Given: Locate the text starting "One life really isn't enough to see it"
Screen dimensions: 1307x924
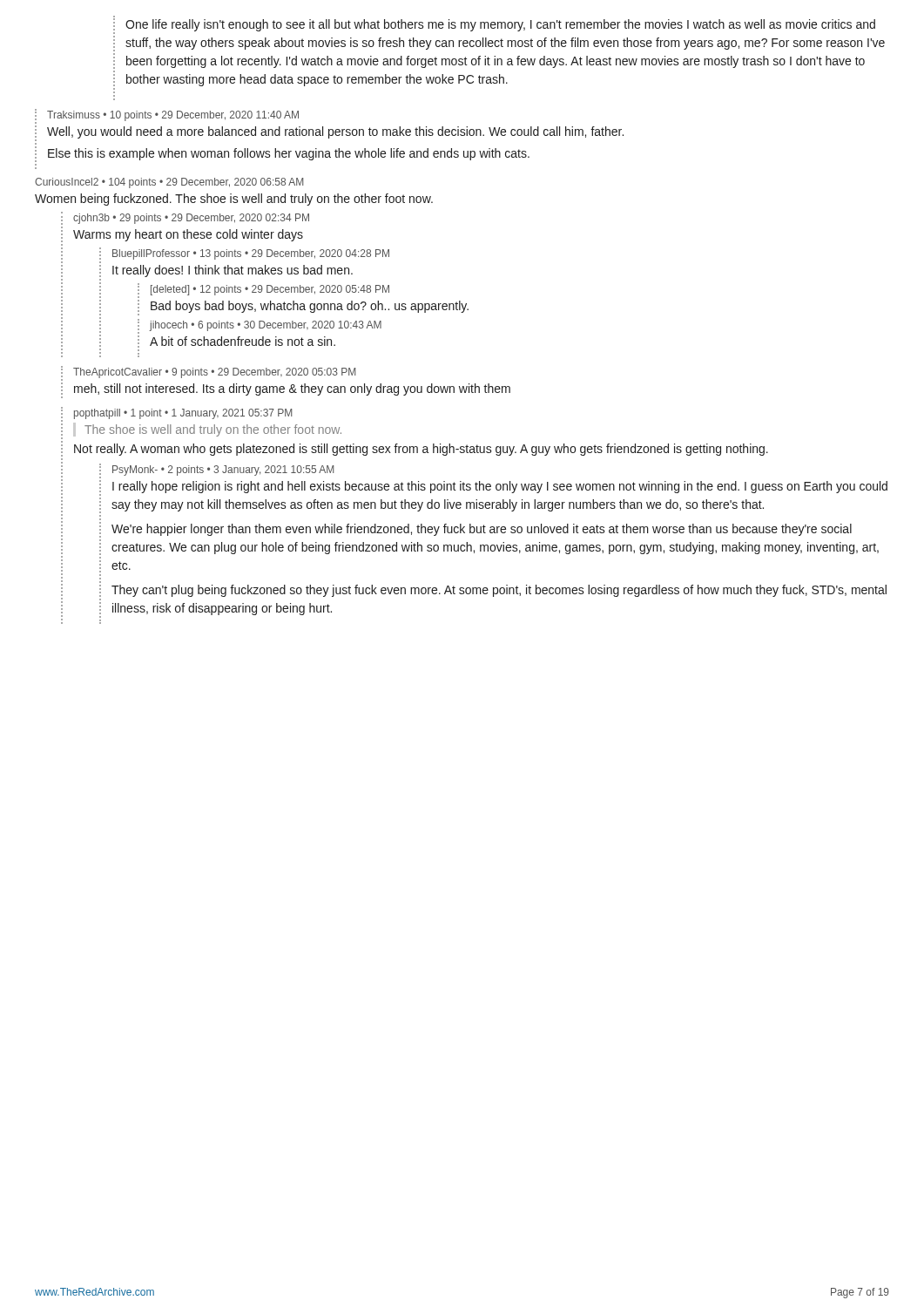Looking at the screenshot, I should (505, 52).
